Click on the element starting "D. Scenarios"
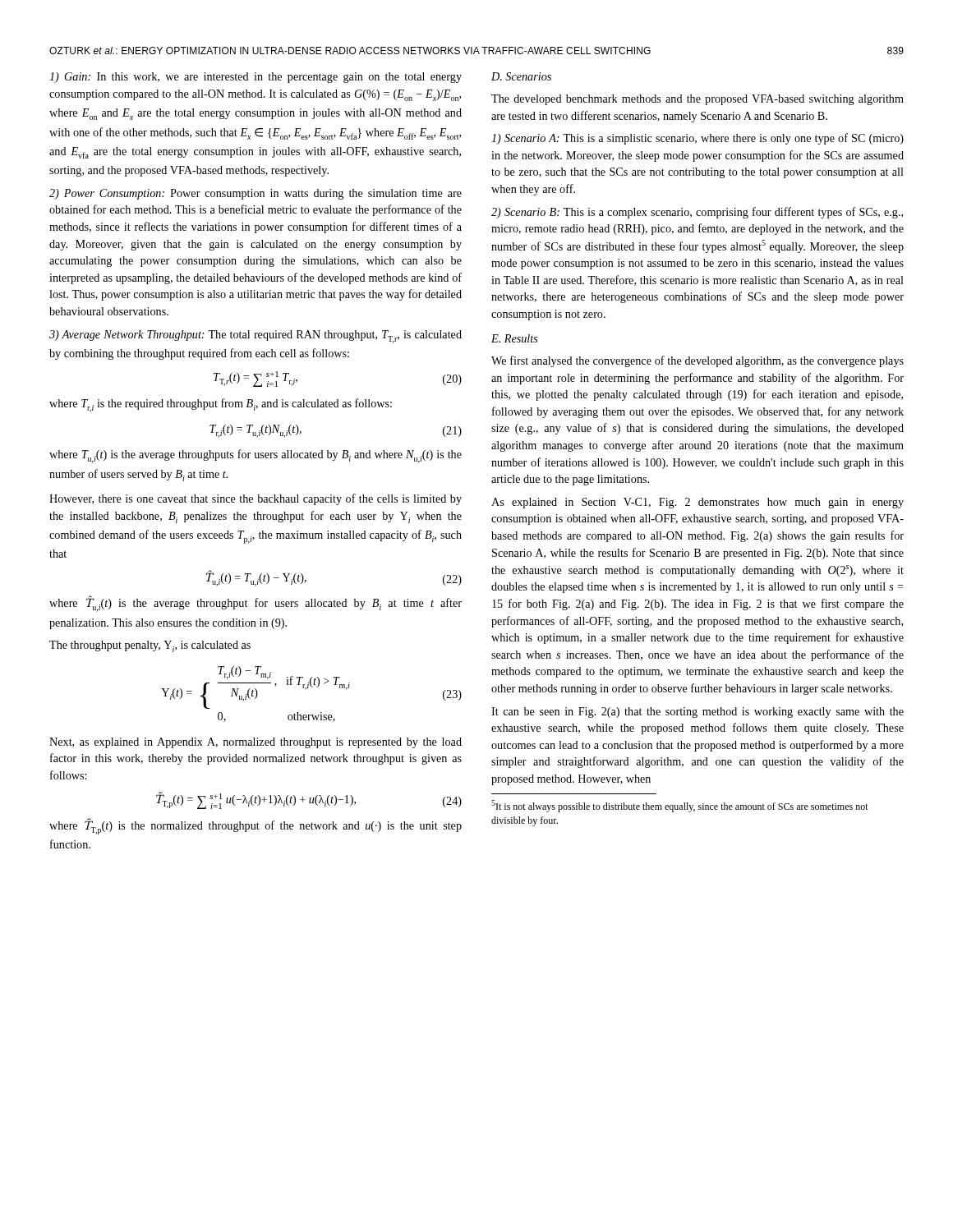This screenshot has width=953, height=1232. 521,77
